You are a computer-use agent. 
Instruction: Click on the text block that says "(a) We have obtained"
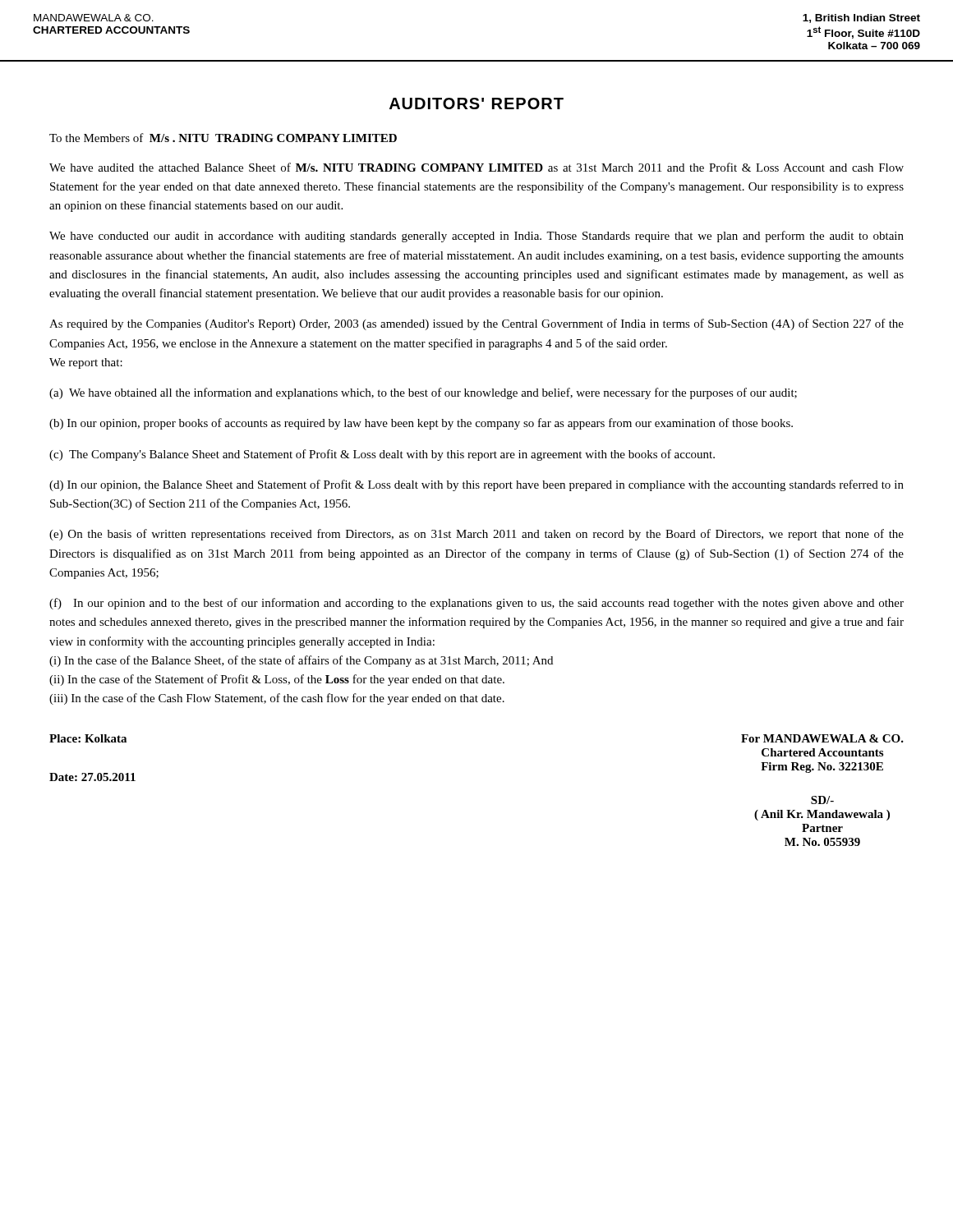(x=423, y=393)
